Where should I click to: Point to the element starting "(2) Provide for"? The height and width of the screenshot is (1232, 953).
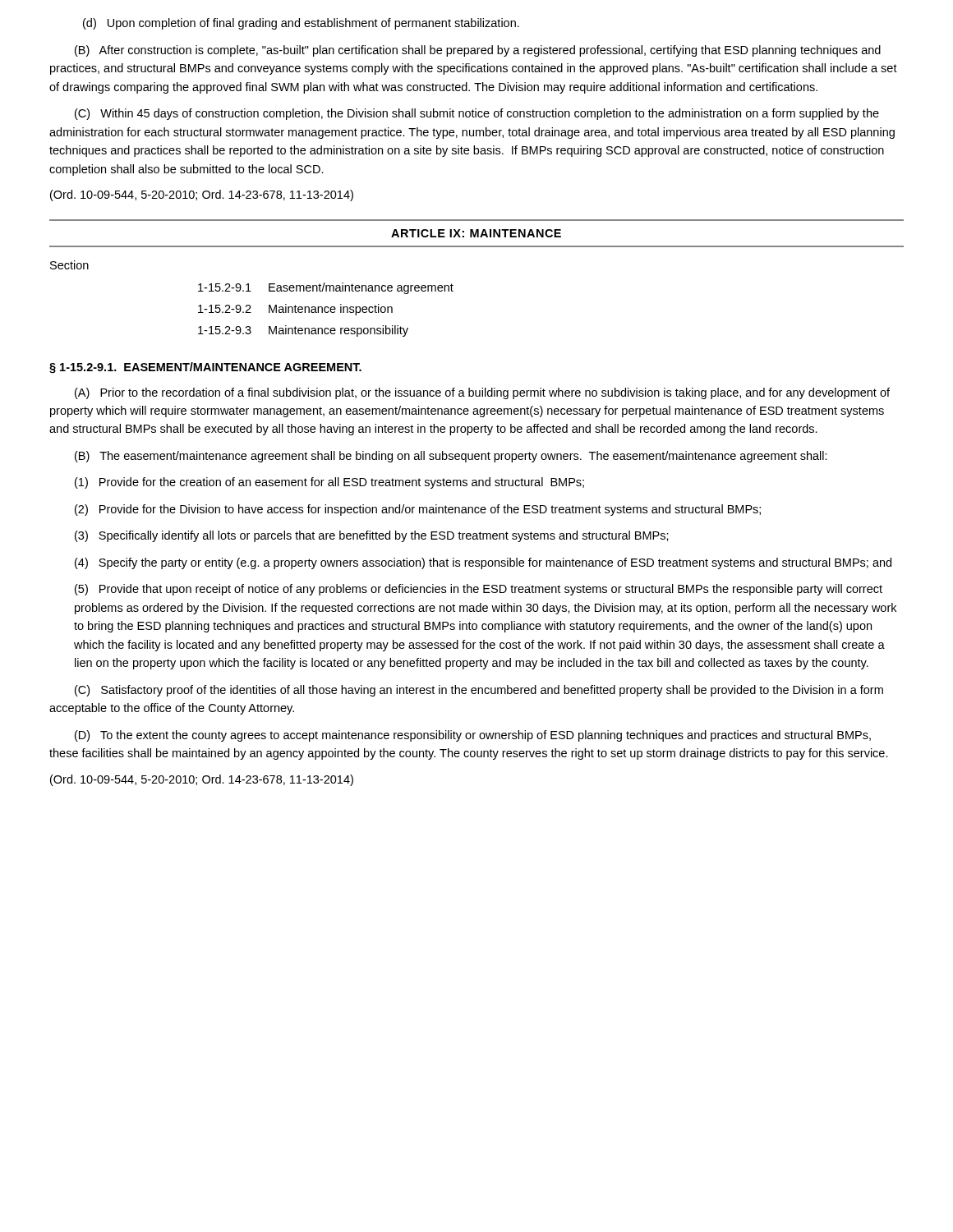click(418, 509)
